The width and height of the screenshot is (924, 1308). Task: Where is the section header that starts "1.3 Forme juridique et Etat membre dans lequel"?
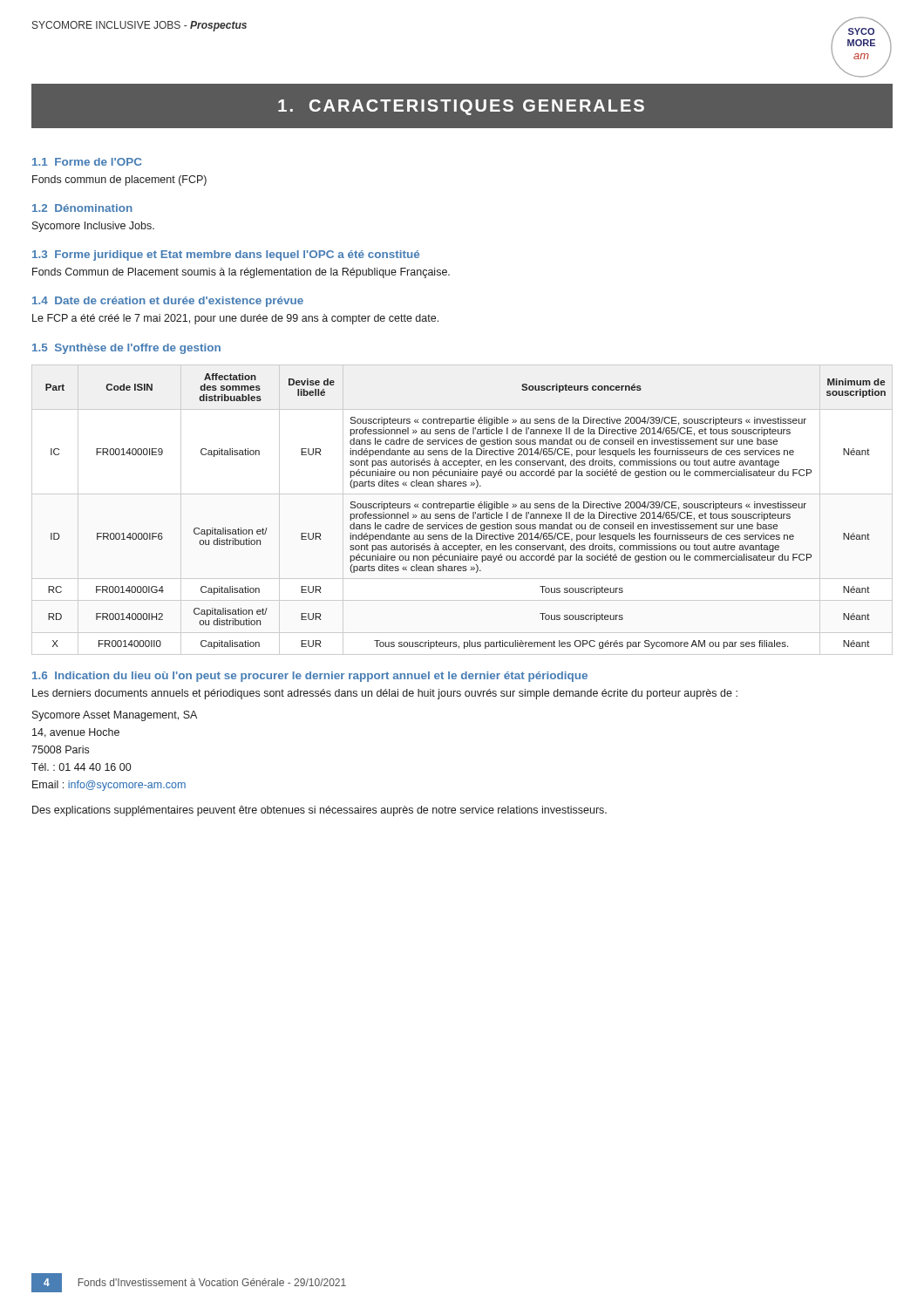tap(226, 254)
